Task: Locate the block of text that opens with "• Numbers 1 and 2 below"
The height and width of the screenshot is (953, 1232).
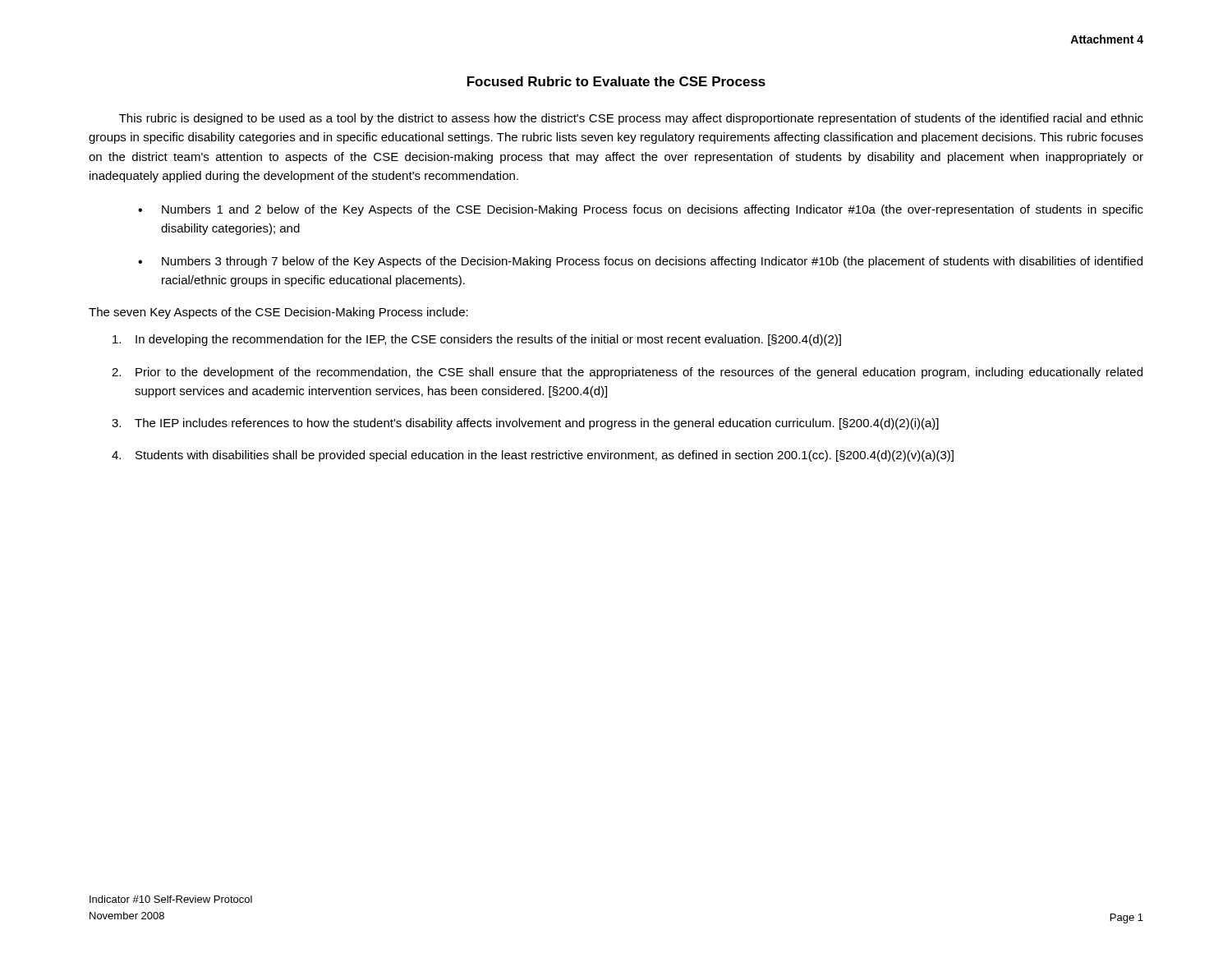Action: click(x=641, y=219)
